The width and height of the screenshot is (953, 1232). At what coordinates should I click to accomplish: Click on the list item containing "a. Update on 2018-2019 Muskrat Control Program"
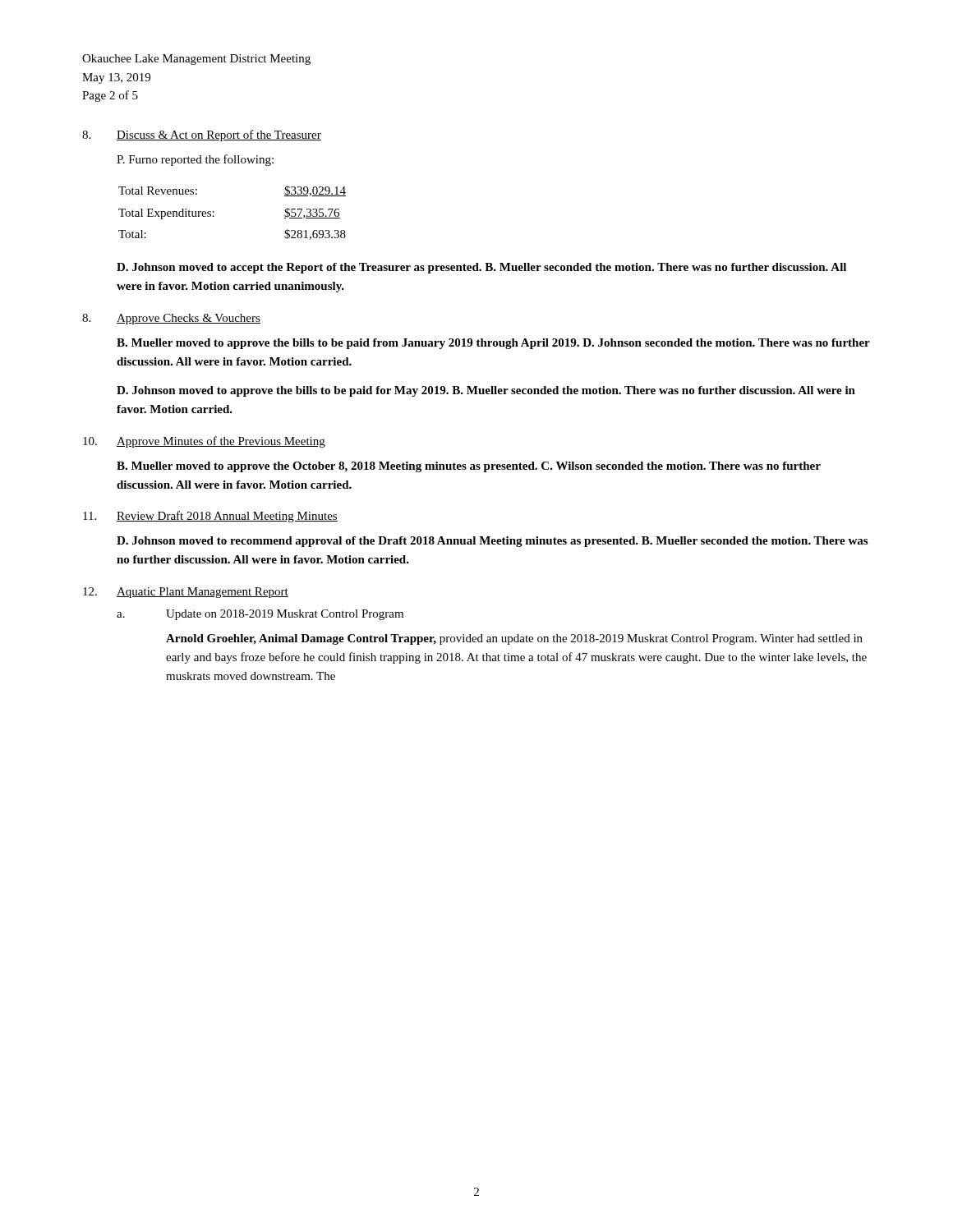click(x=260, y=614)
